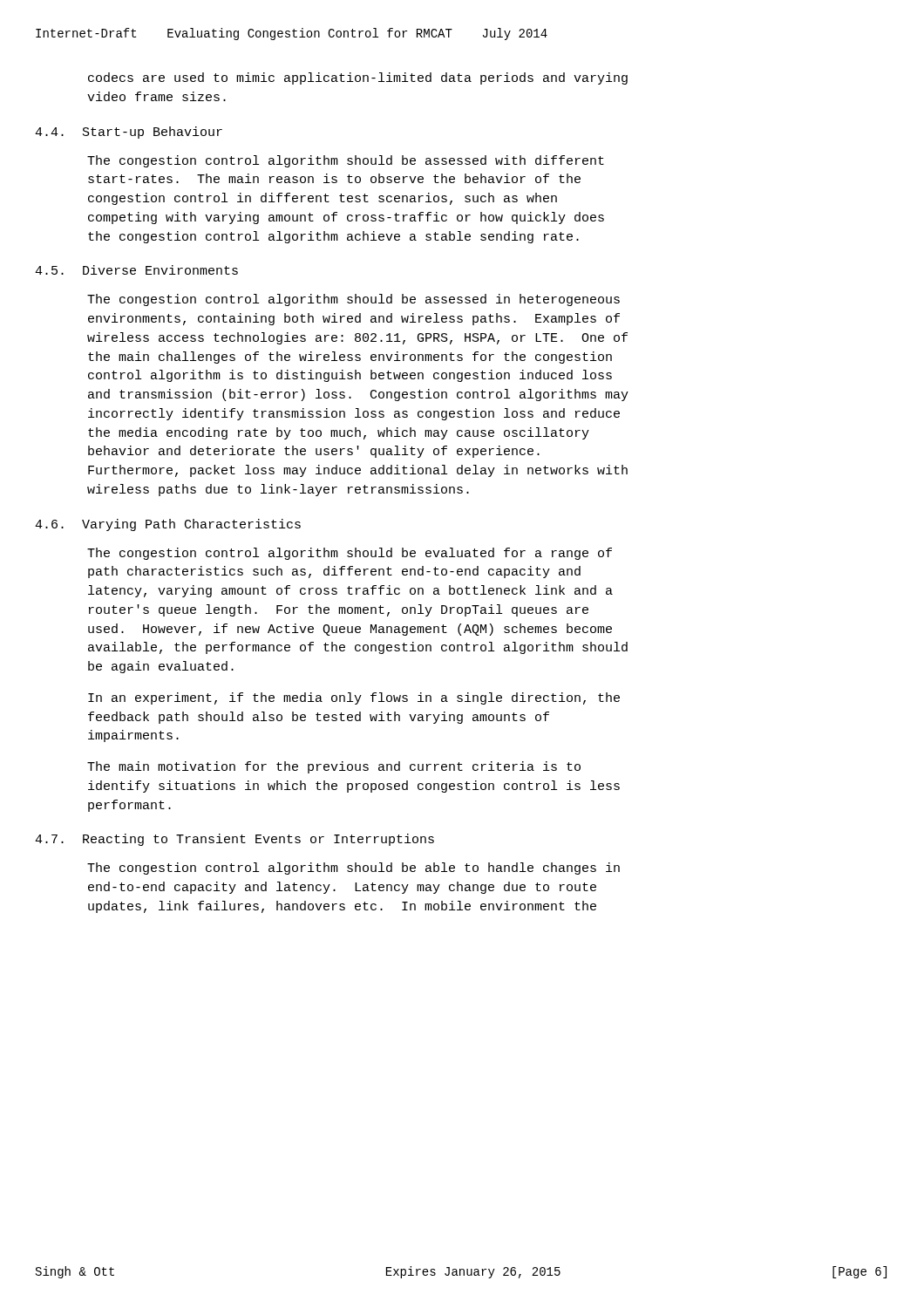The height and width of the screenshot is (1308, 924).
Task: Point to the text starting "4.6. Varying Path Characteristics"
Action: click(168, 525)
